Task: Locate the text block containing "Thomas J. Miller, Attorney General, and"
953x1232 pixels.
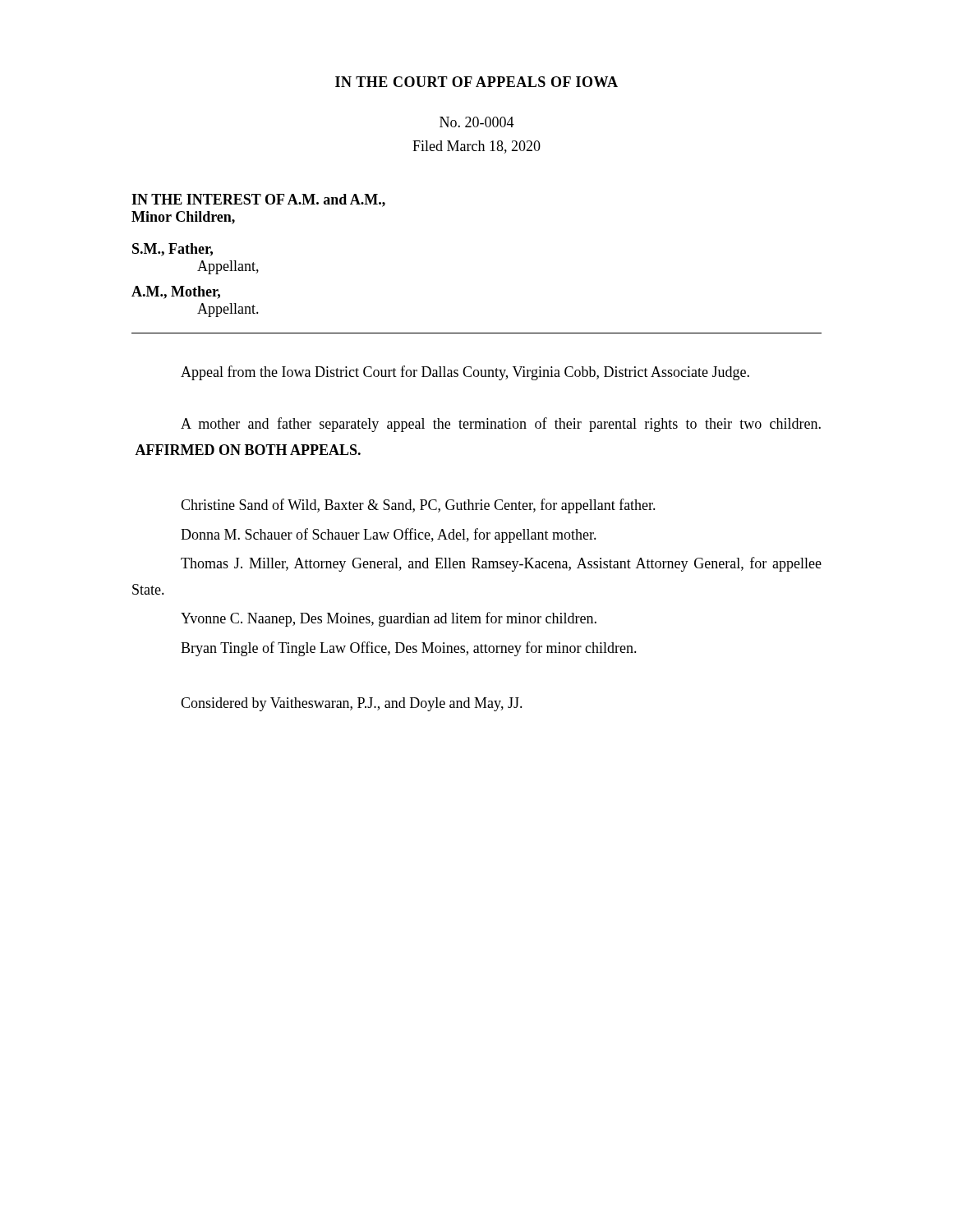Action: (476, 576)
